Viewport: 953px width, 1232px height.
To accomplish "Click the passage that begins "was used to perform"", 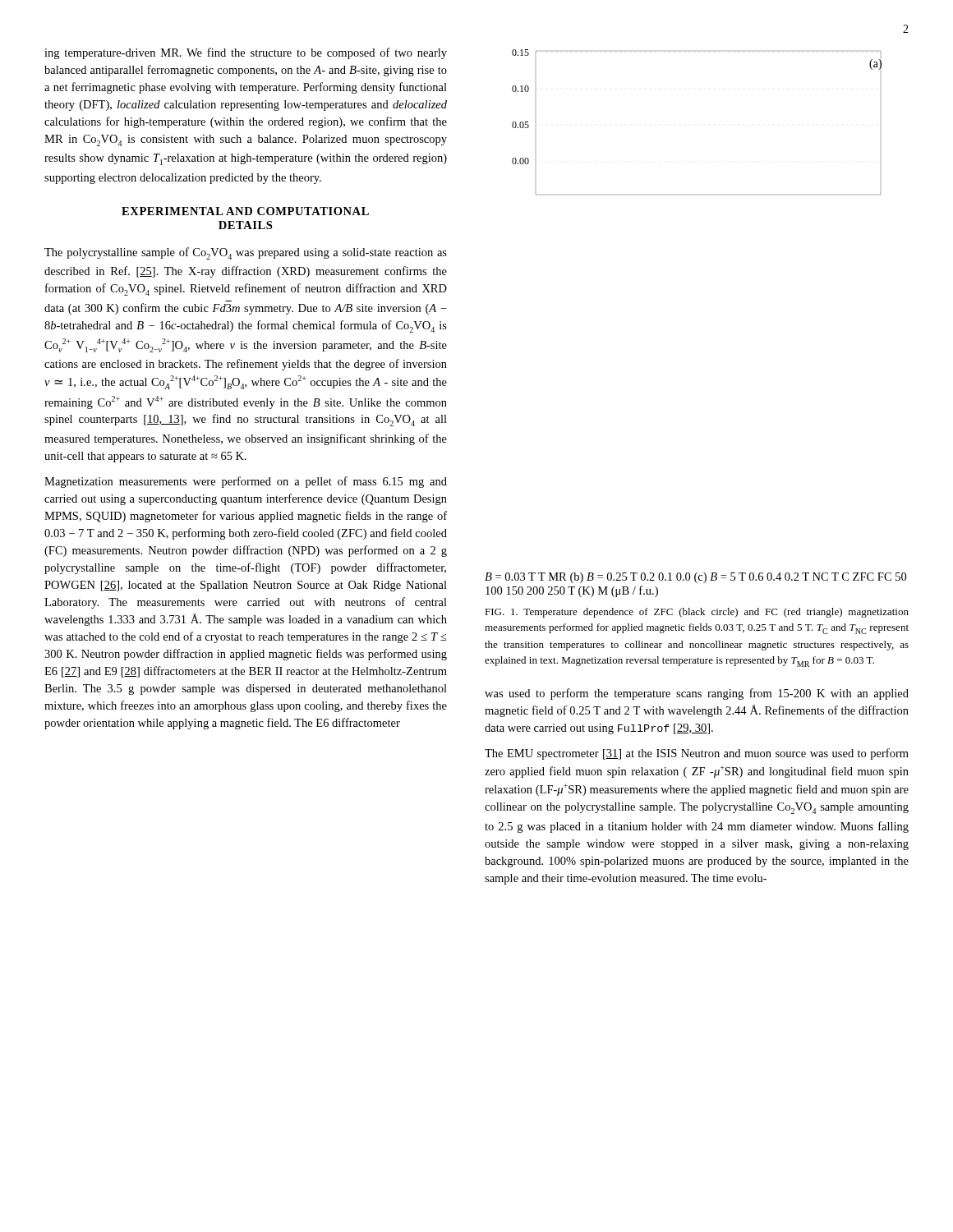I will click(697, 711).
